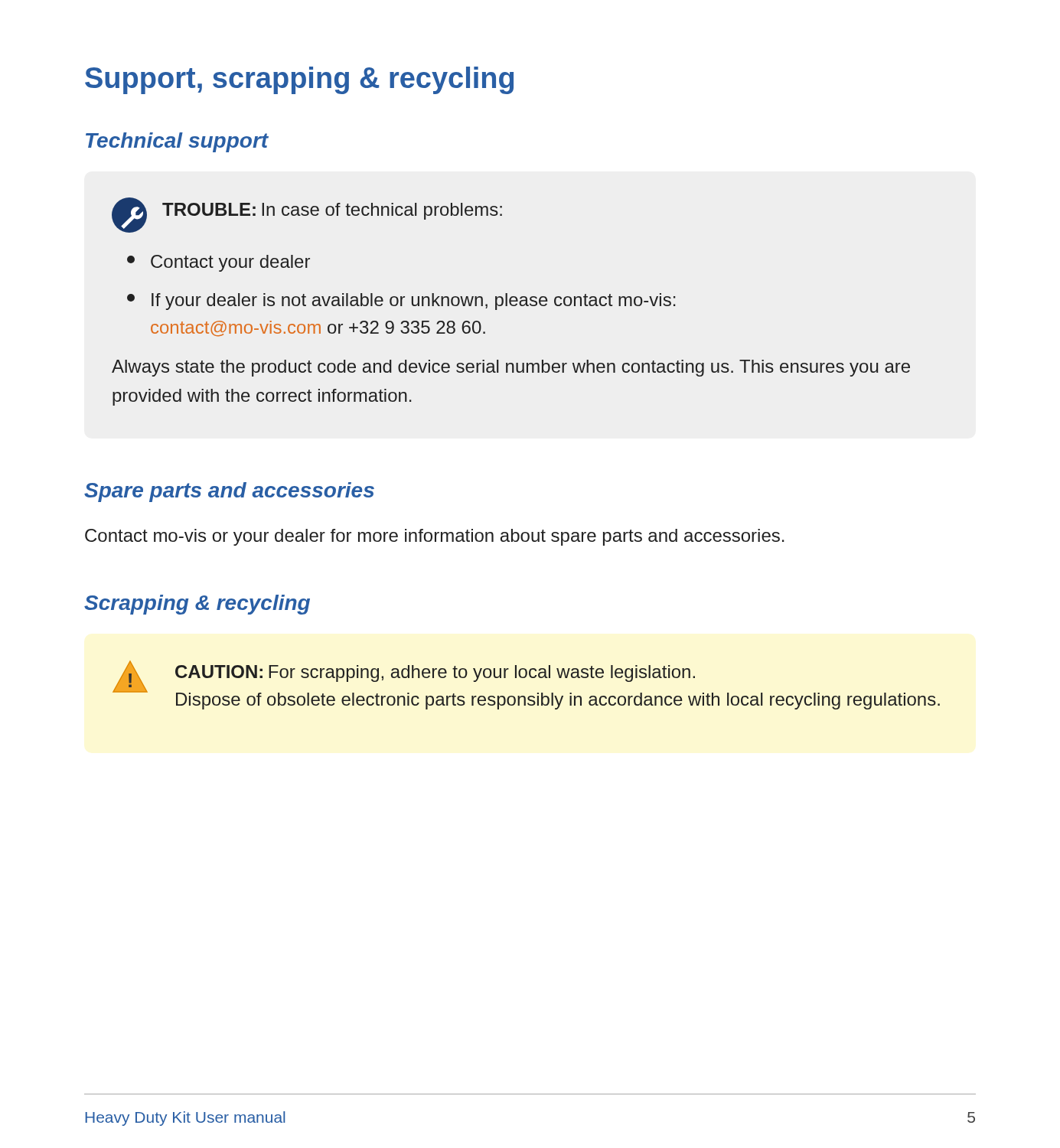Select the text block starting "Contact your dealer"
The width and height of the screenshot is (1060, 1148).
point(219,263)
